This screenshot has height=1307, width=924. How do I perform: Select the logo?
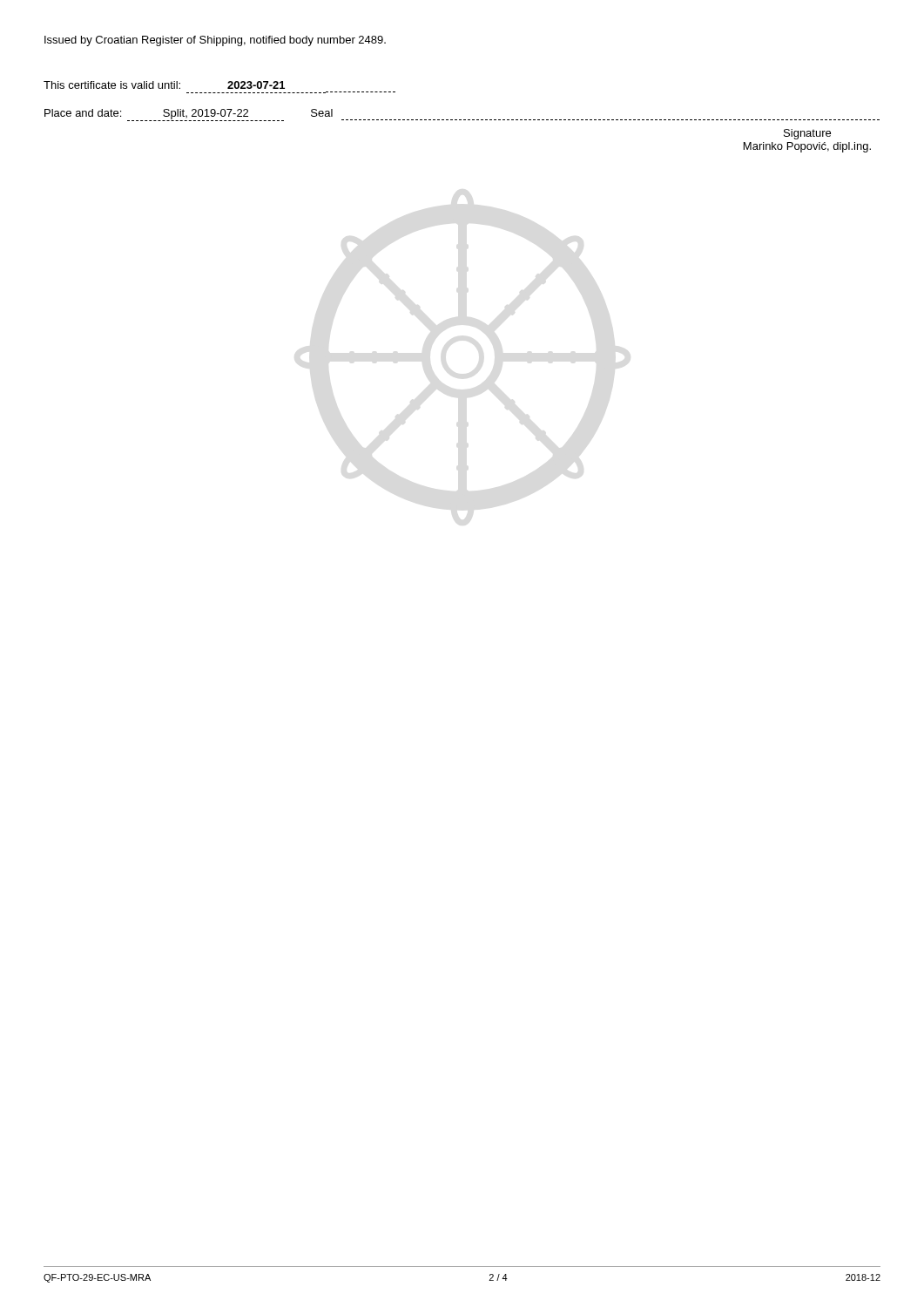pos(462,357)
